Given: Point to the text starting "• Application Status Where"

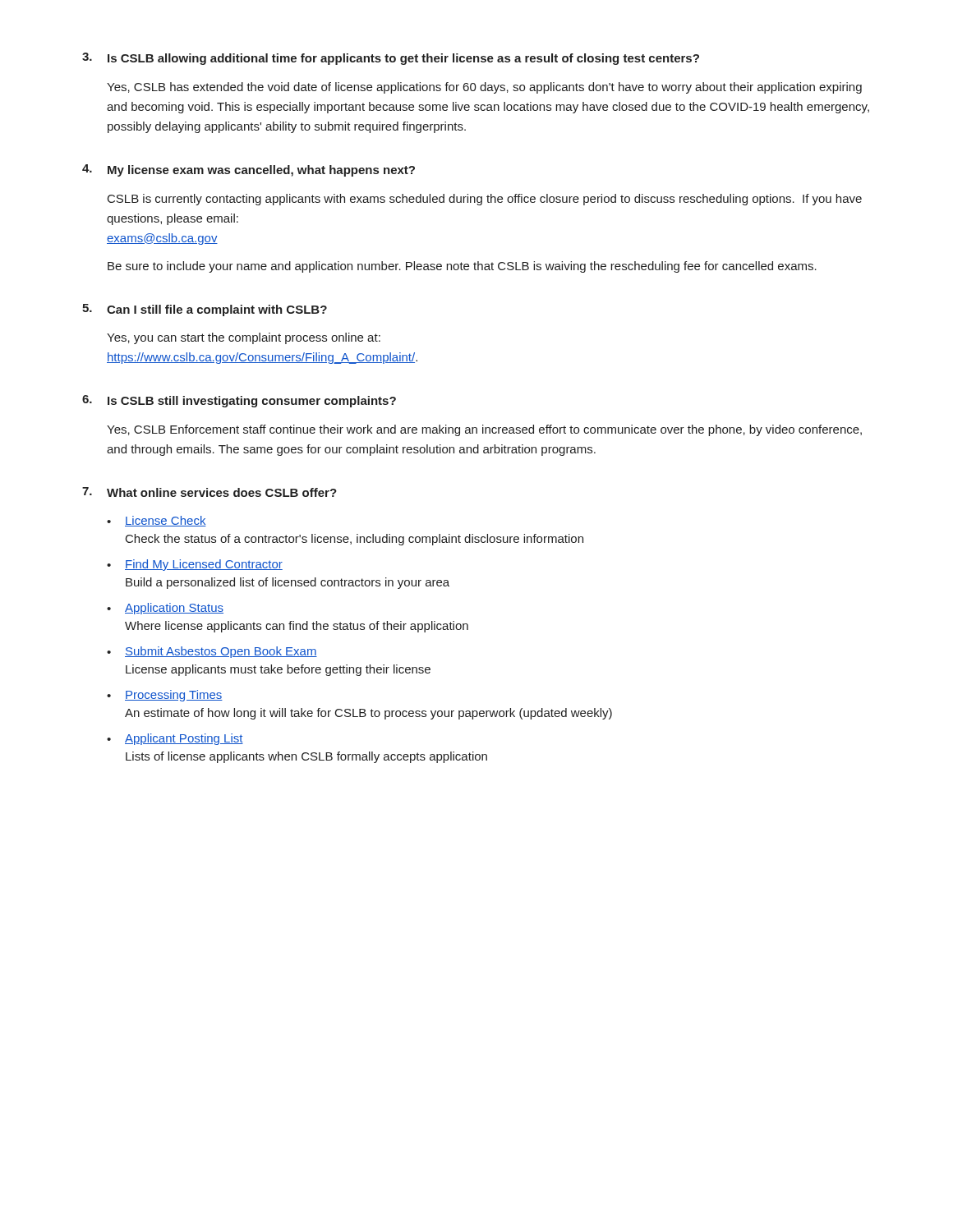Looking at the screenshot, I should (x=165, y=609).
